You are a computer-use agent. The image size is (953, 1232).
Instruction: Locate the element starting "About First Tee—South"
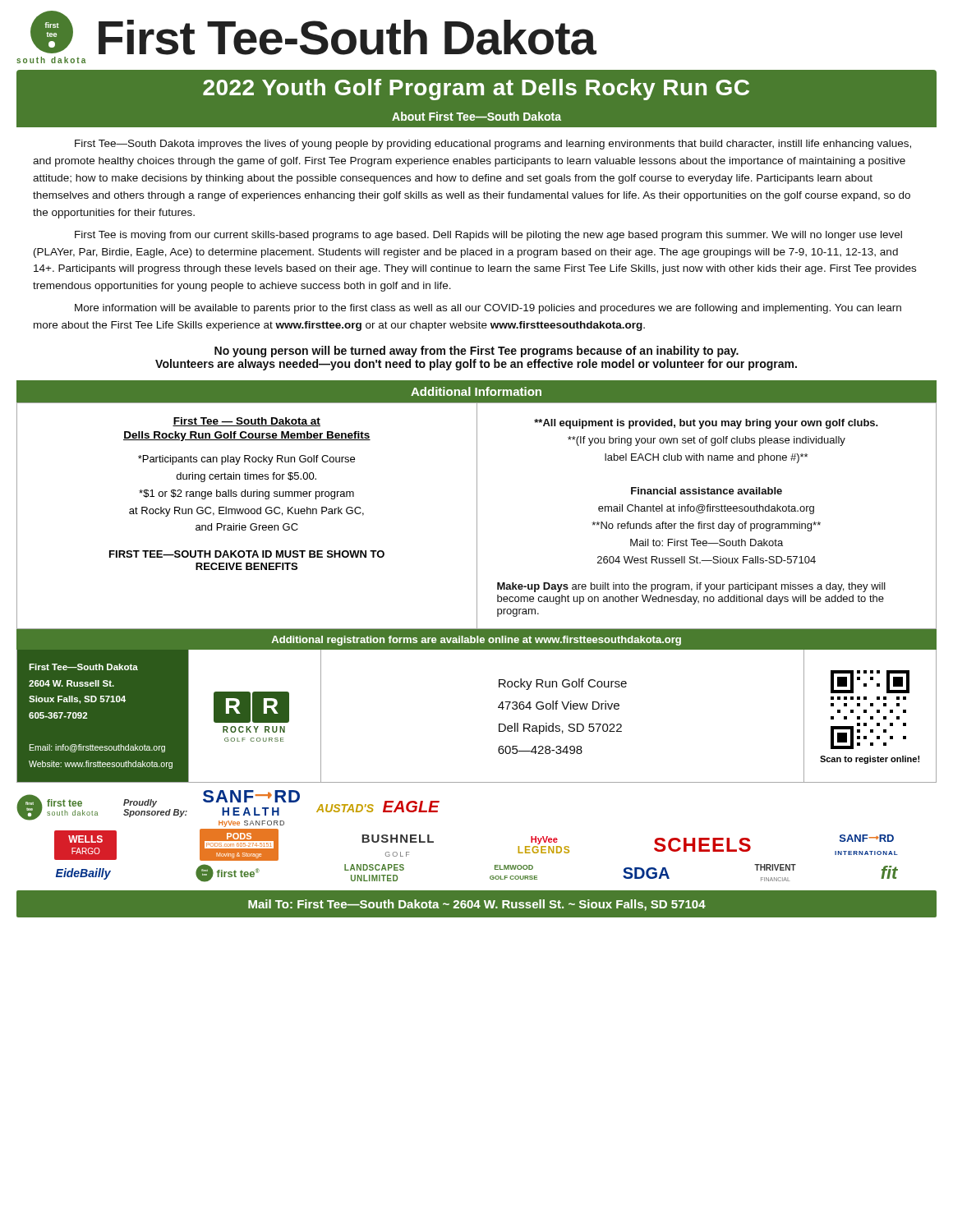[476, 117]
